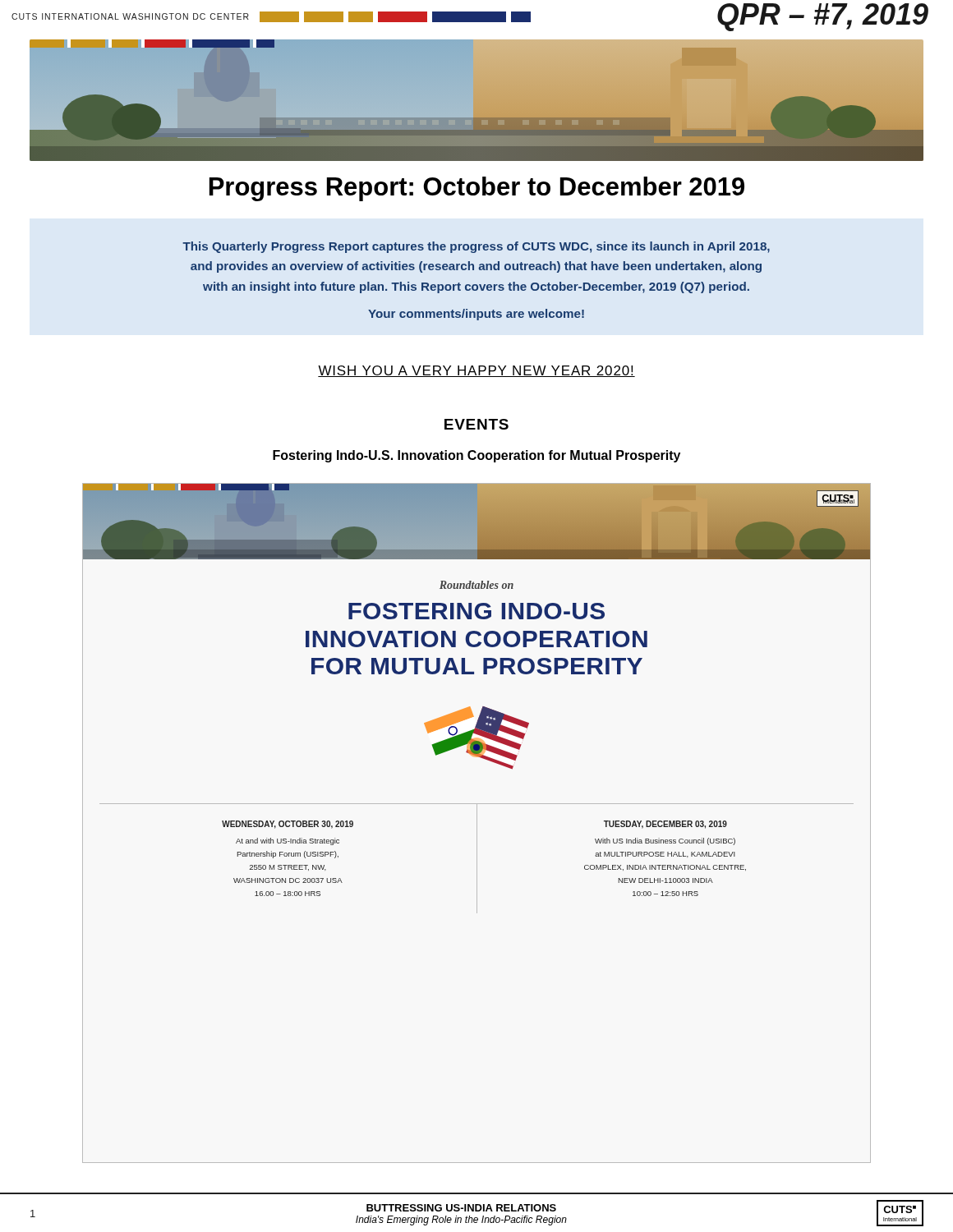The width and height of the screenshot is (953, 1232).
Task: Select the section header that says "Fostering Indo-U.S. Innovation Cooperation"
Action: pos(476,455)
